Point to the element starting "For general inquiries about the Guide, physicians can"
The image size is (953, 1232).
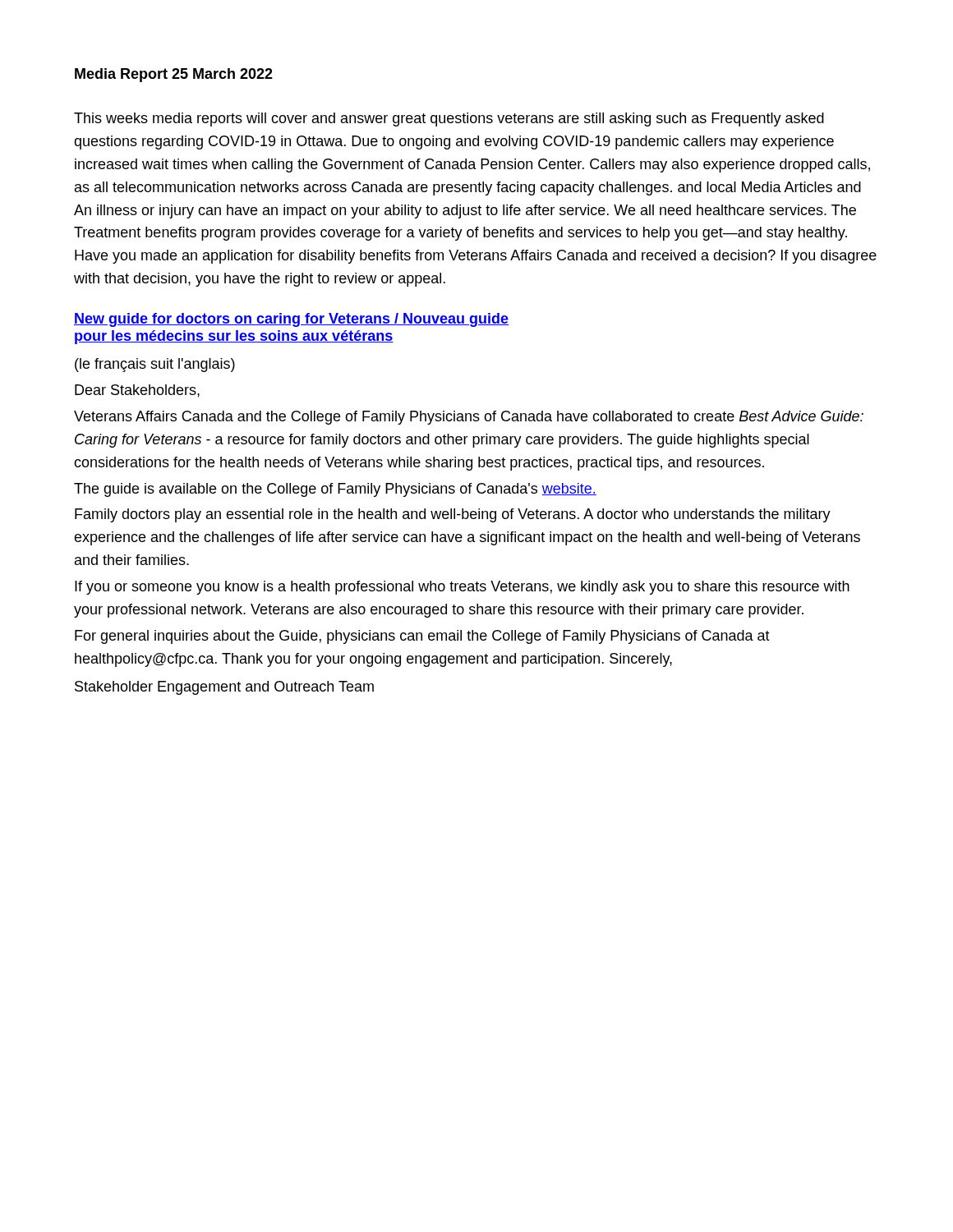(422, 647)
